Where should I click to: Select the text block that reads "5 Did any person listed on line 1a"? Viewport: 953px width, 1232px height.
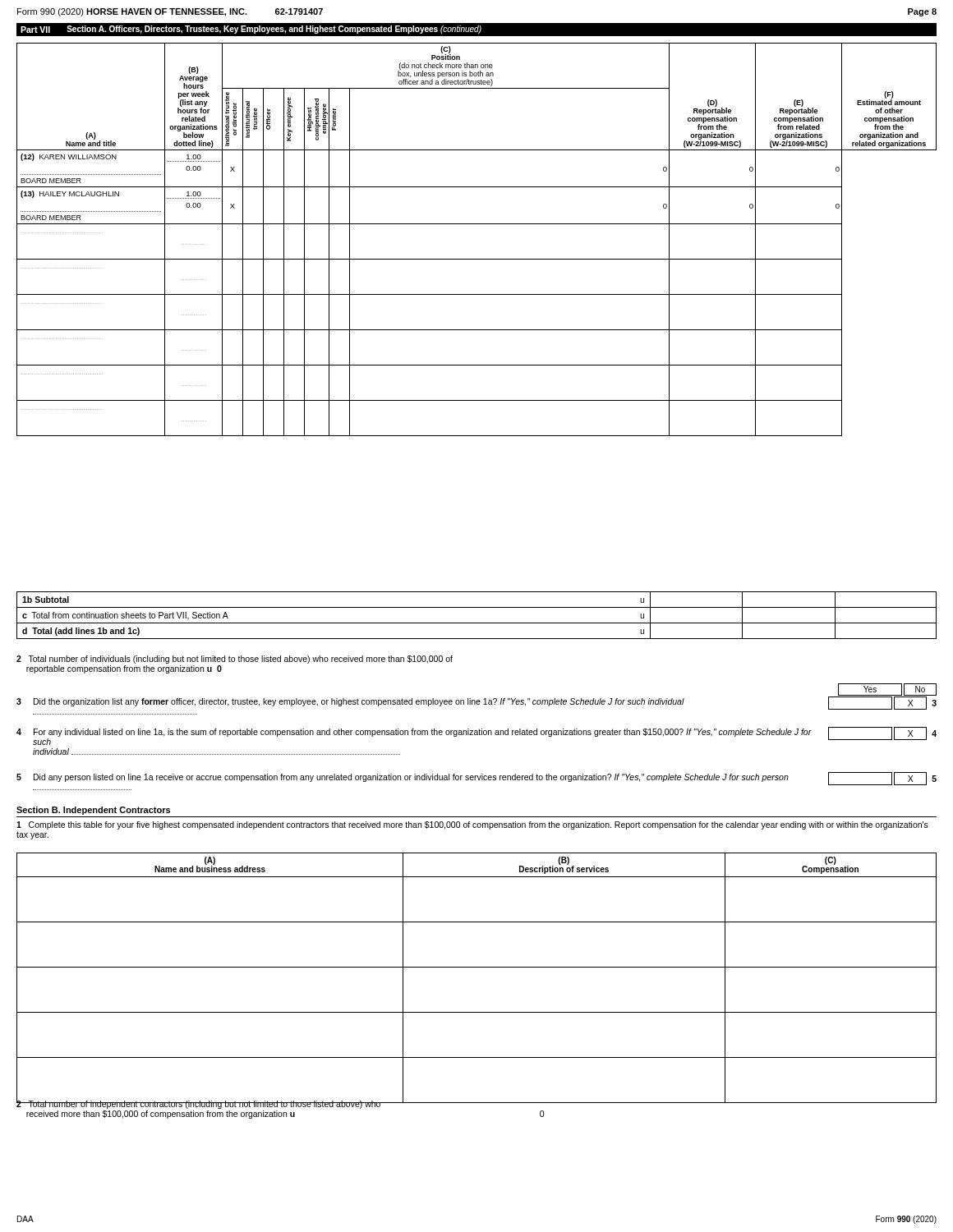tap(476, 782)
